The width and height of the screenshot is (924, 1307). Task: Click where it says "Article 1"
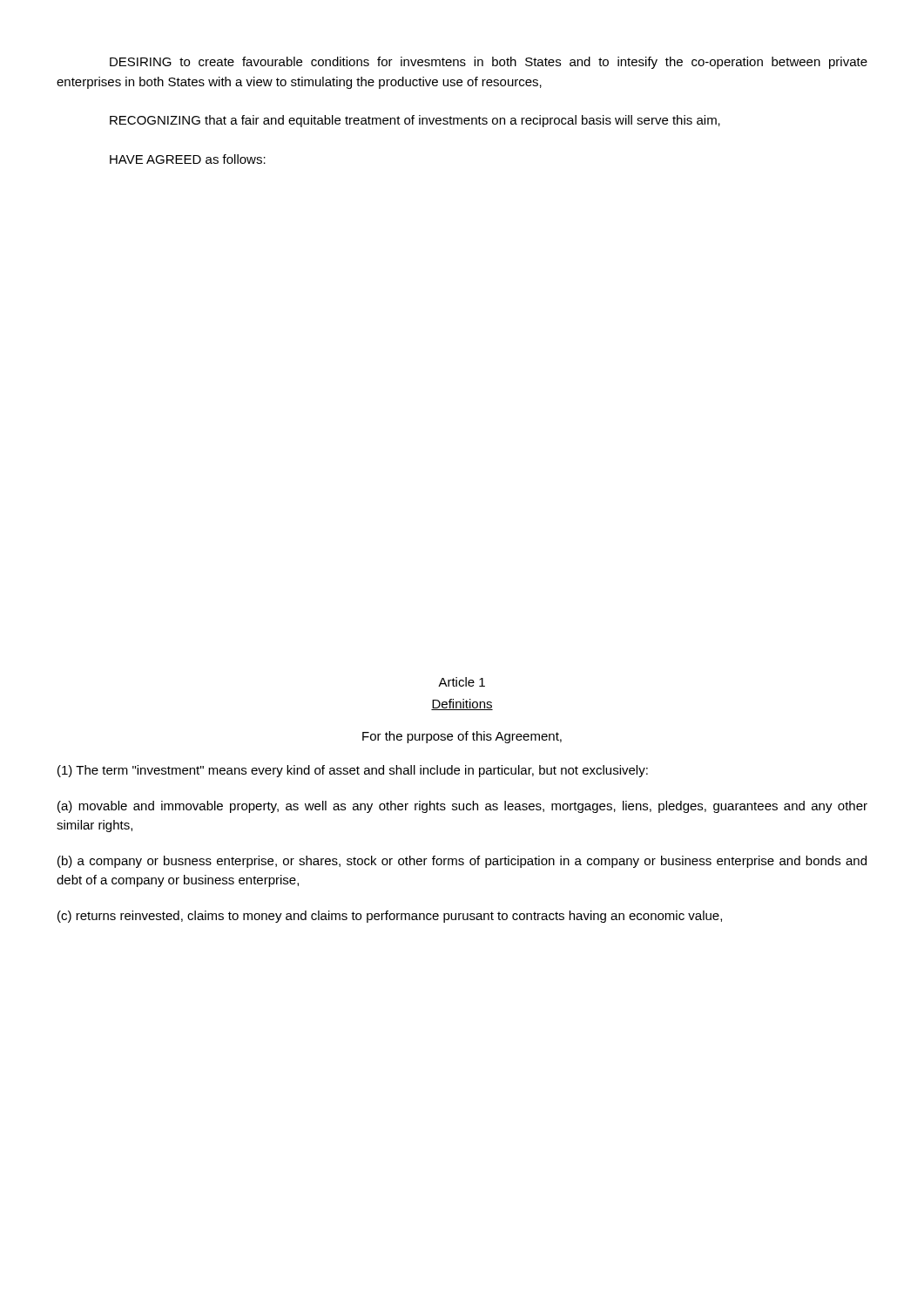pyautogui.click(x=462, y=682)
